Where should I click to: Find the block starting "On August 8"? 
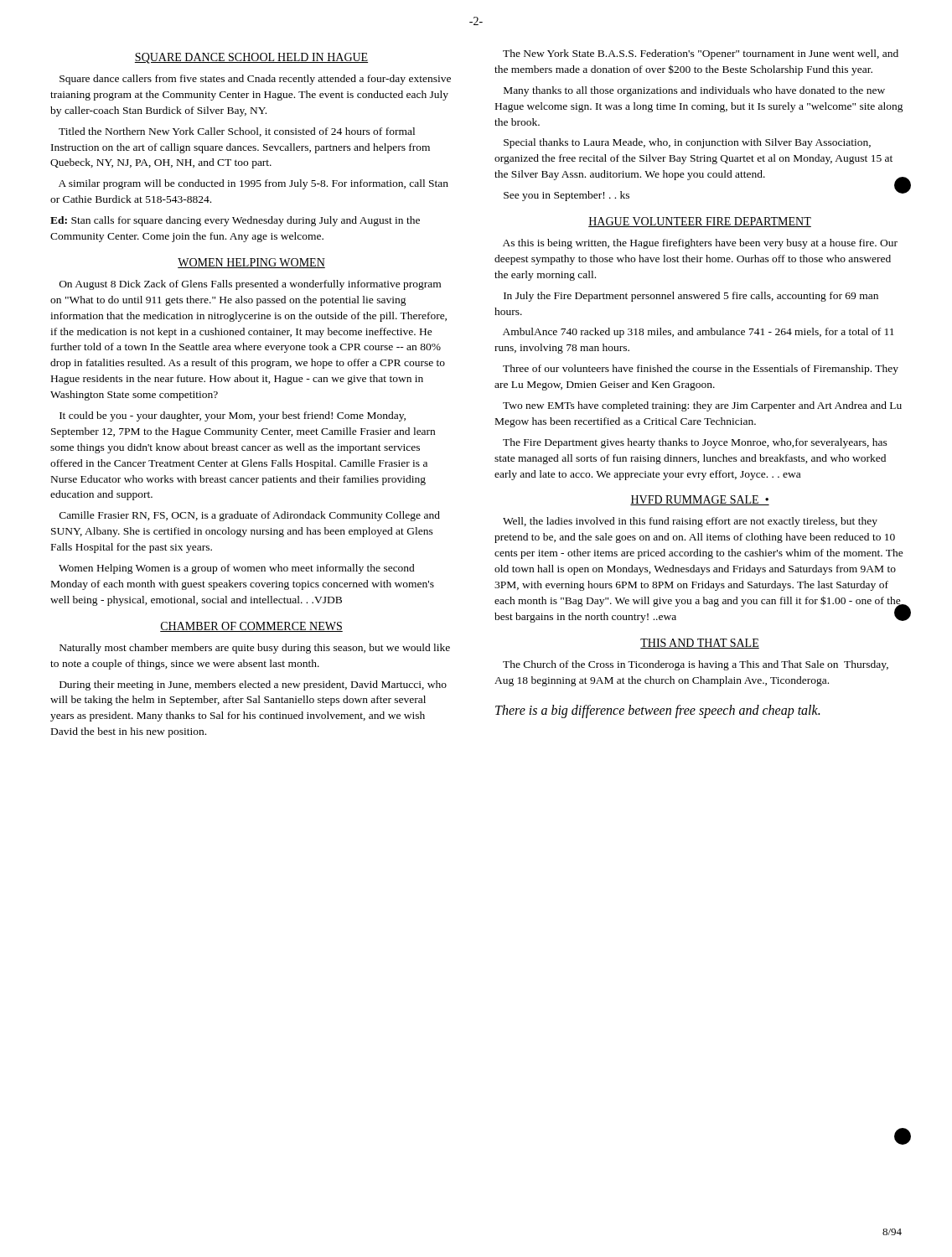coord(249,339)
